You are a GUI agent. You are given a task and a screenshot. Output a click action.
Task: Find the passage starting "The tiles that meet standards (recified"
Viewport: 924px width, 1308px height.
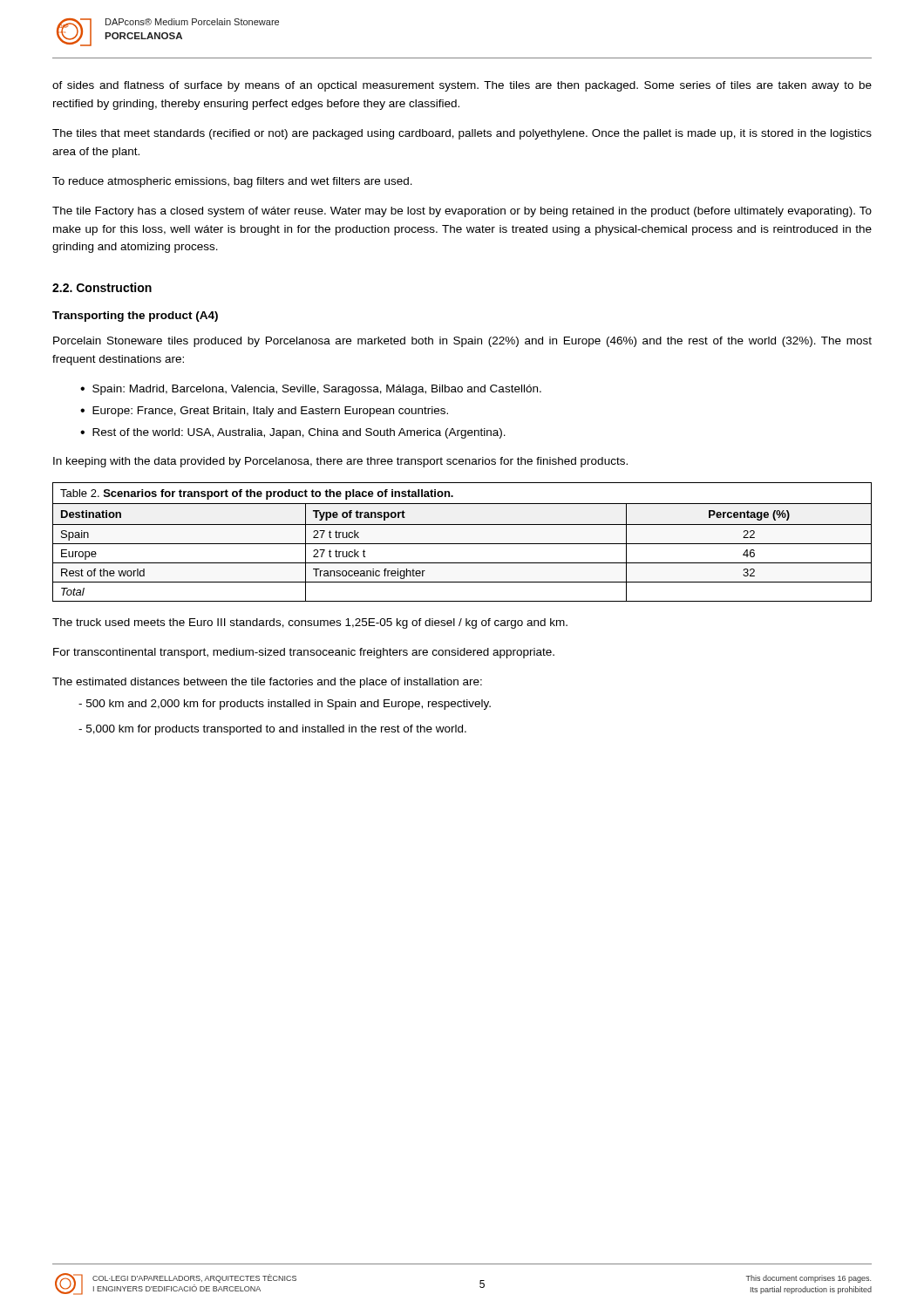[462, 142]
